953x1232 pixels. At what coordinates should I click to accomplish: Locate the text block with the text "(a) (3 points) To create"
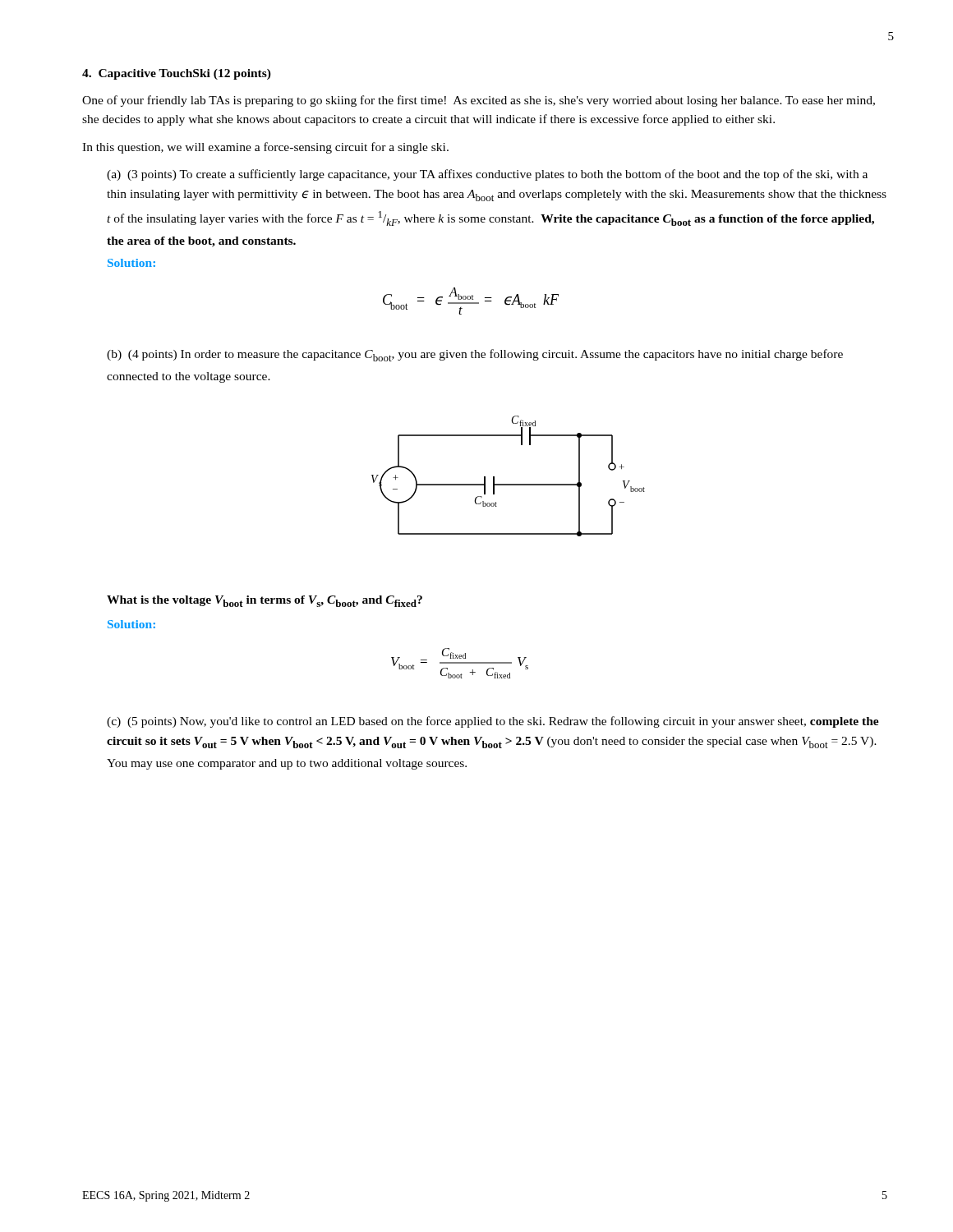tap(497, 207)
